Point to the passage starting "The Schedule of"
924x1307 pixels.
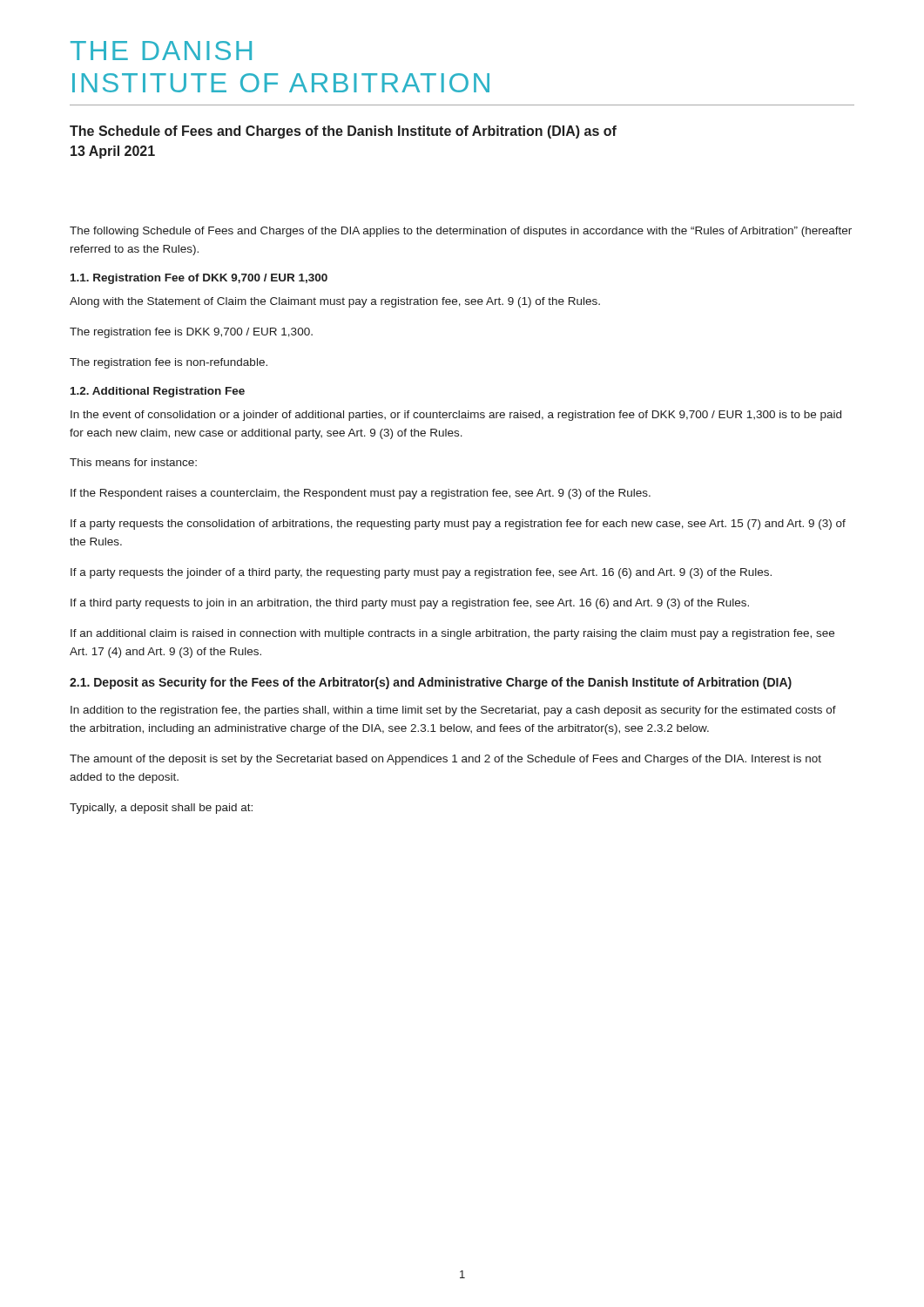343,141
